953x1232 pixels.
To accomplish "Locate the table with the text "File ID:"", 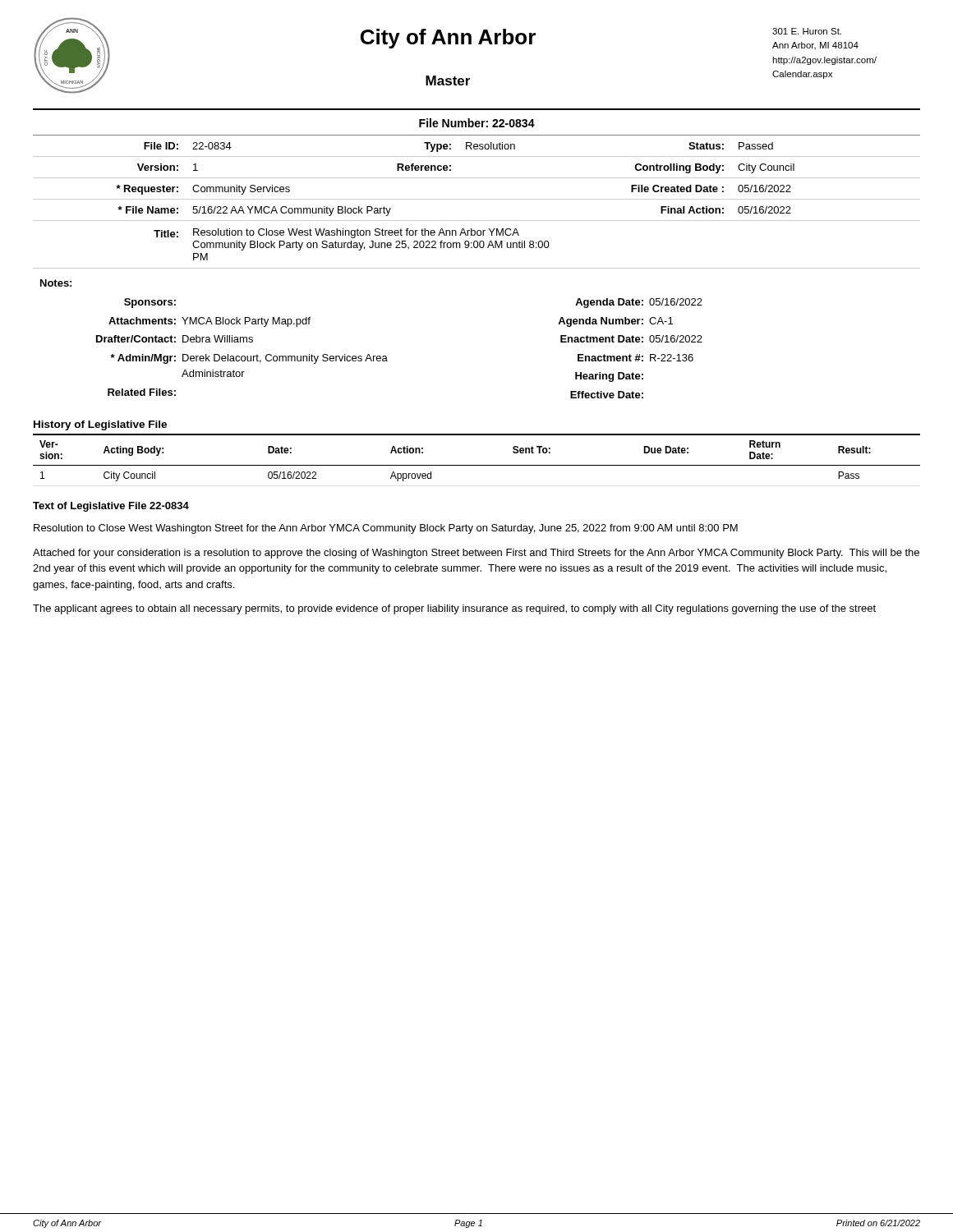I will pos(476,202).
